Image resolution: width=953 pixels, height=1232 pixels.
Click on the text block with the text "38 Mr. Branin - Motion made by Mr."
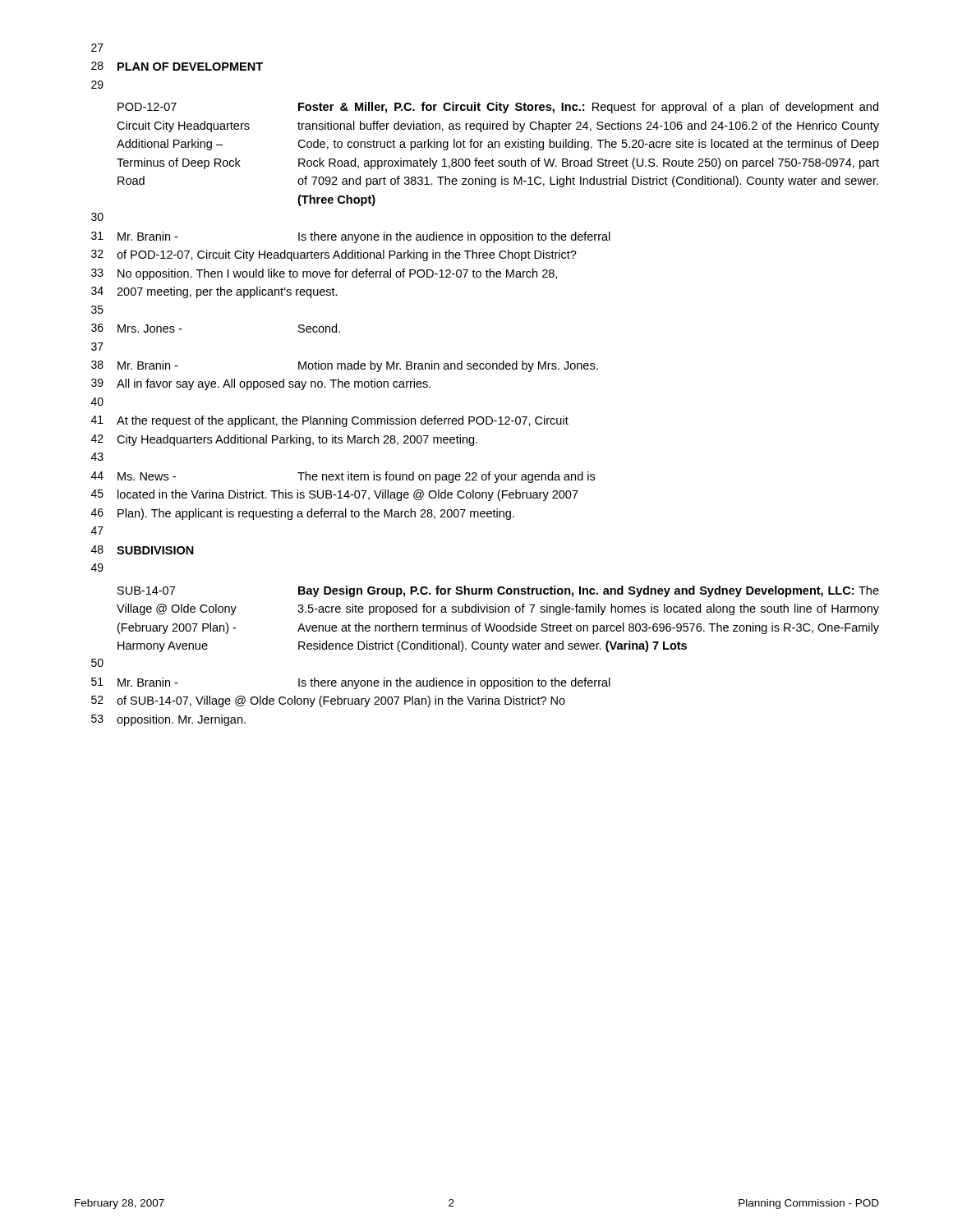tap(476, 366)
